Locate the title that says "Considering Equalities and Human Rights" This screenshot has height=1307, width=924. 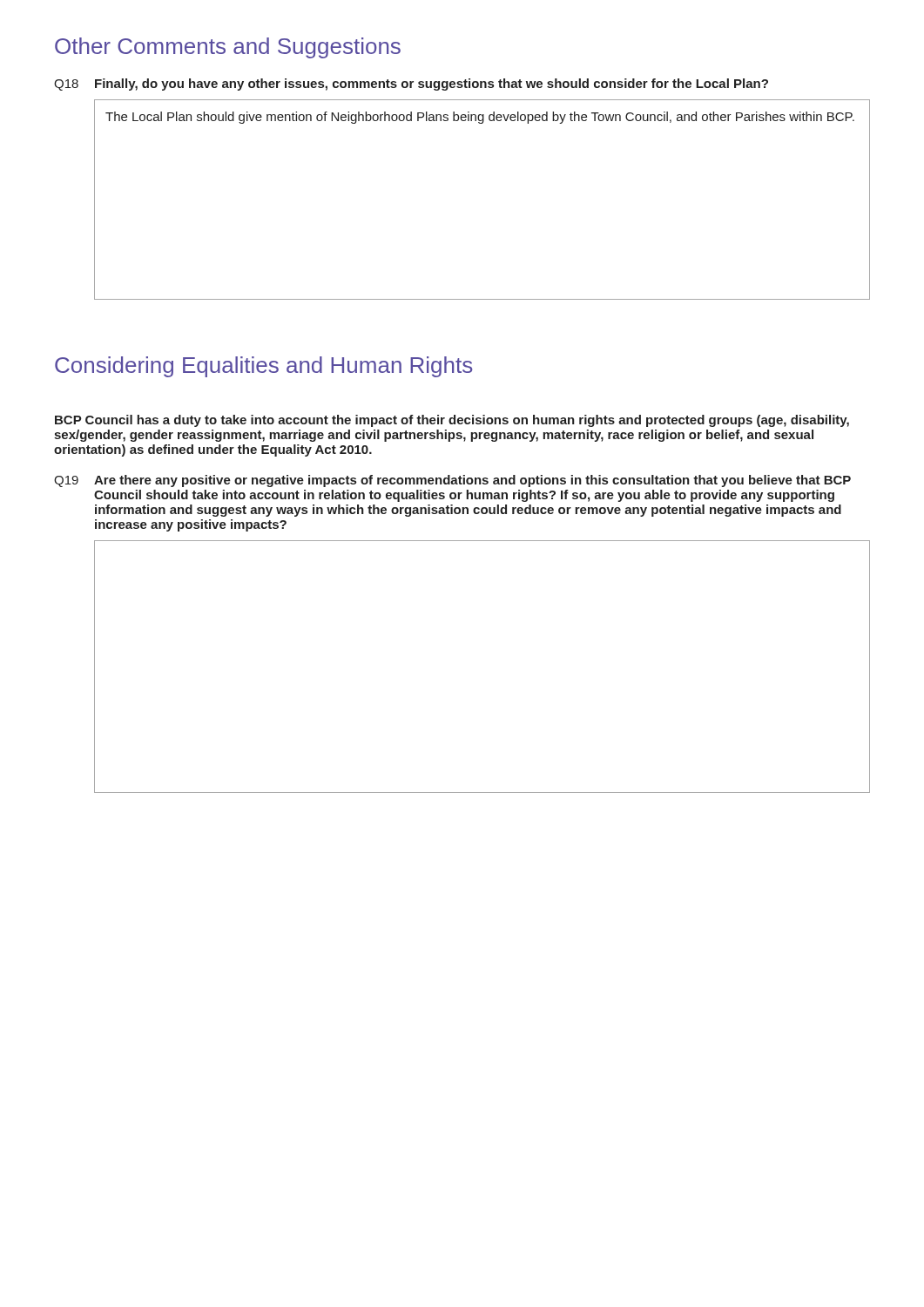(x=264, y=366)
